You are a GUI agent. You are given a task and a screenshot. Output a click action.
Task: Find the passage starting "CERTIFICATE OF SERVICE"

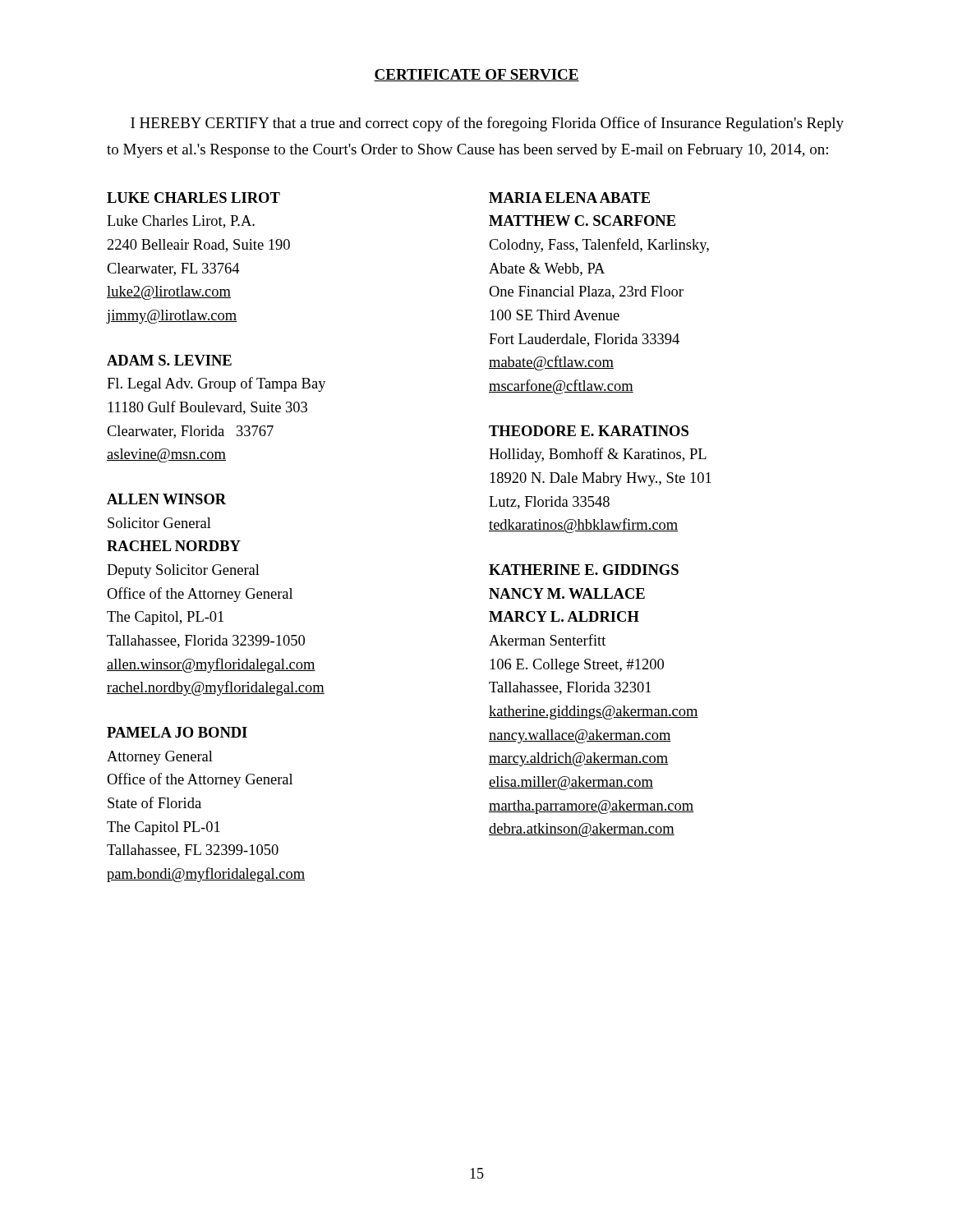tap(476, 74)
